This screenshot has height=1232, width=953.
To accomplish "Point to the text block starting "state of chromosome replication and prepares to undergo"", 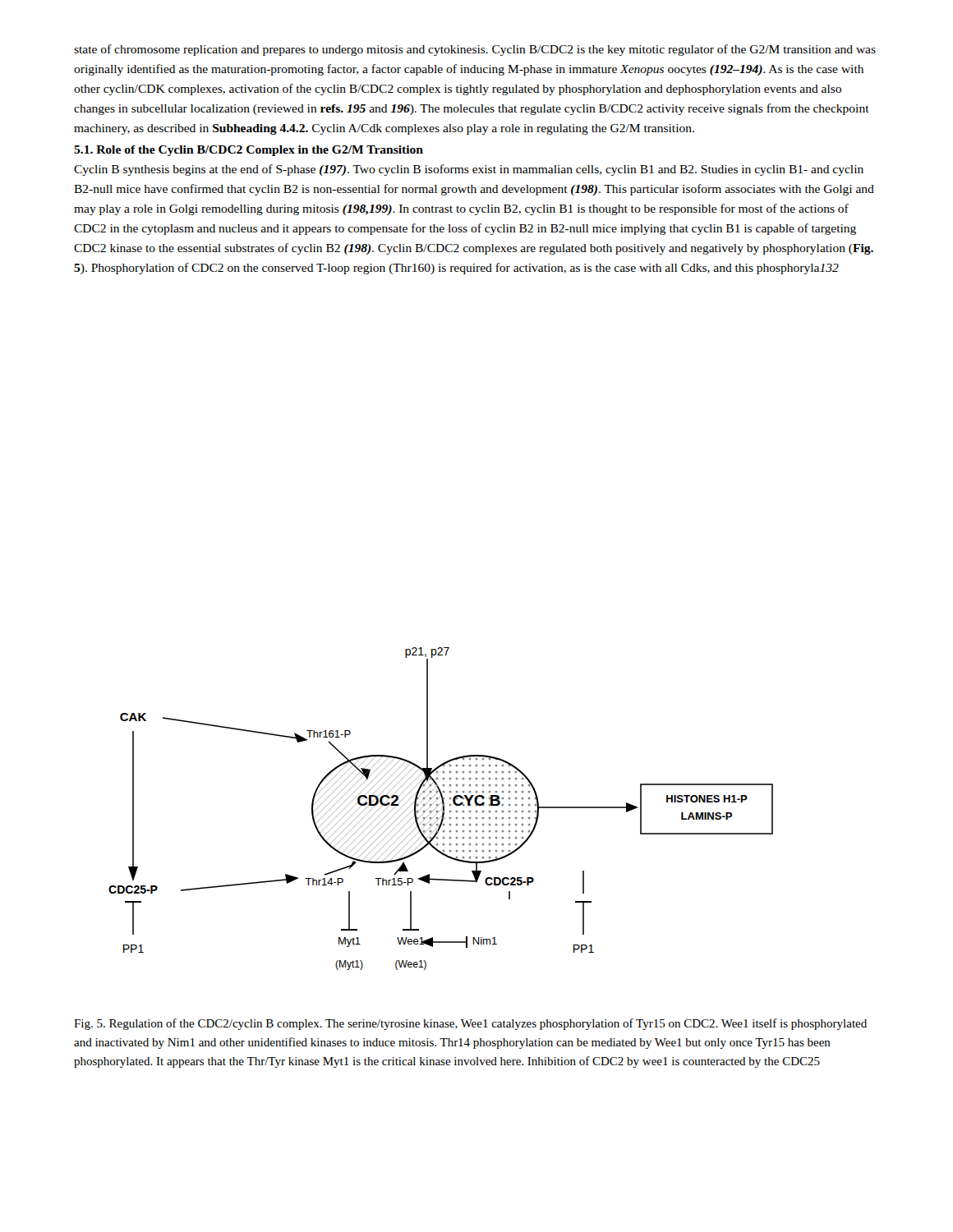I will coord(475,88).
